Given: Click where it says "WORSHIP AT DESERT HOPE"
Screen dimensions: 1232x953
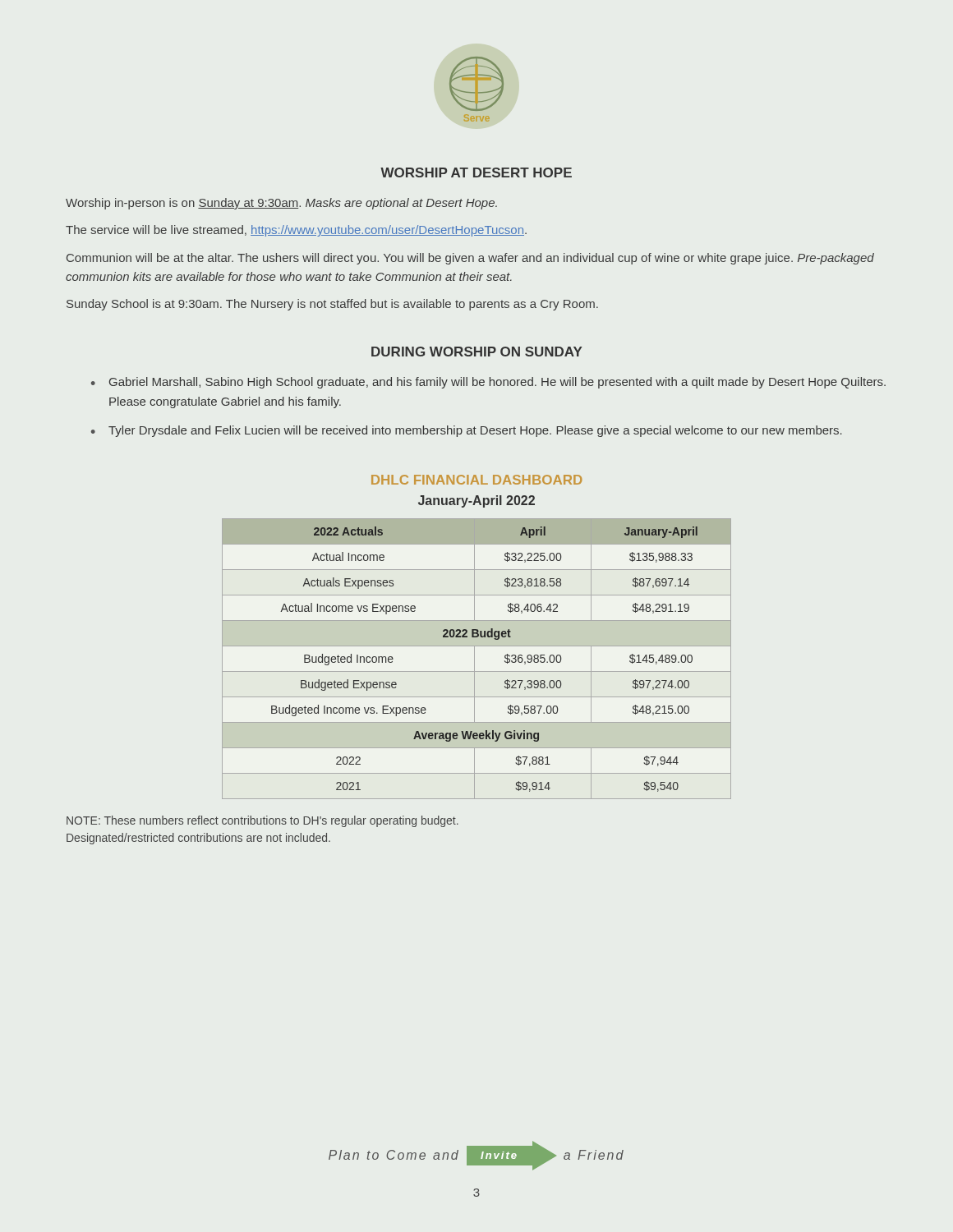Looking at the screenshot, I should 476,173.
